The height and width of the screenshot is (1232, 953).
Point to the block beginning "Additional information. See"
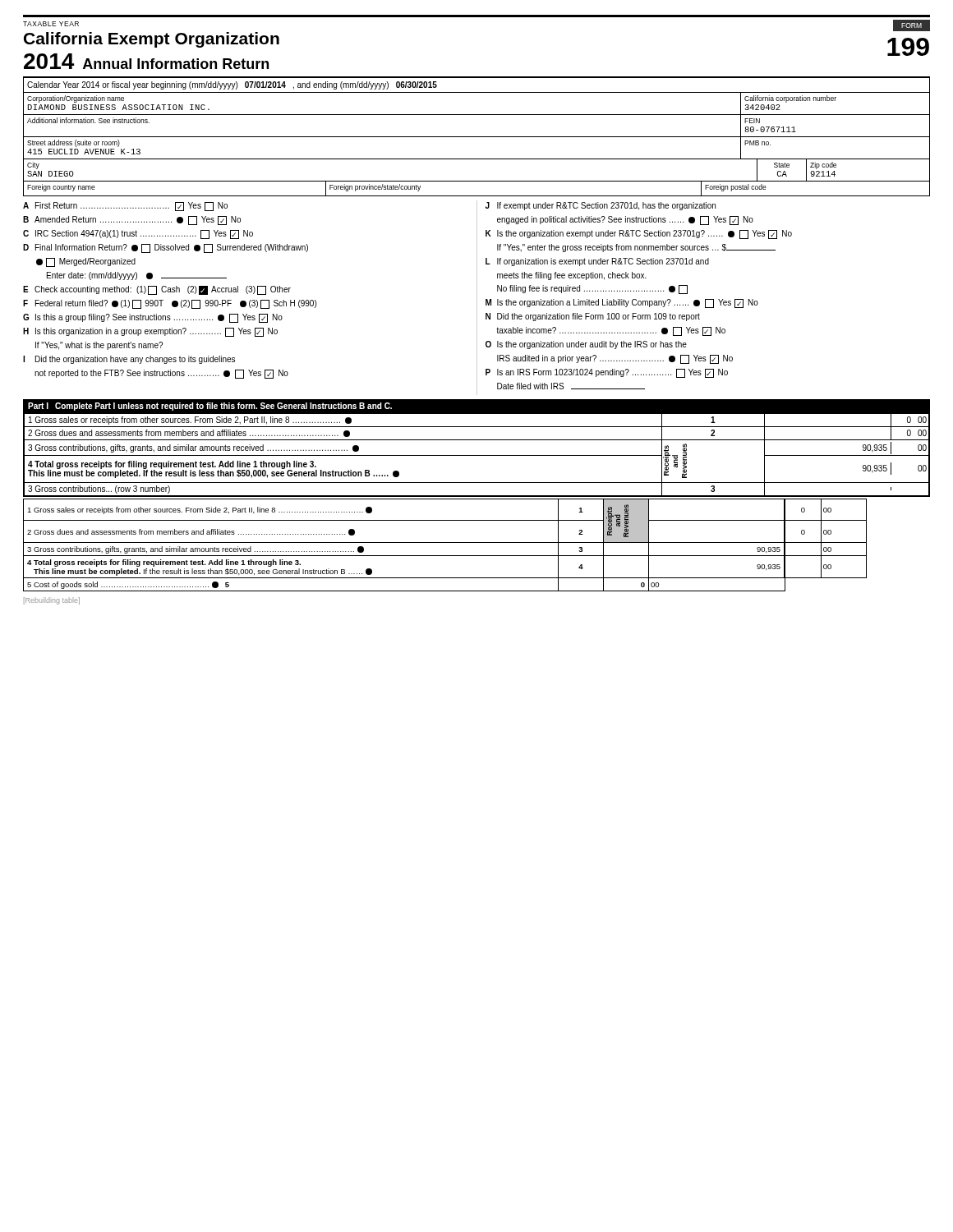[476, 126]
